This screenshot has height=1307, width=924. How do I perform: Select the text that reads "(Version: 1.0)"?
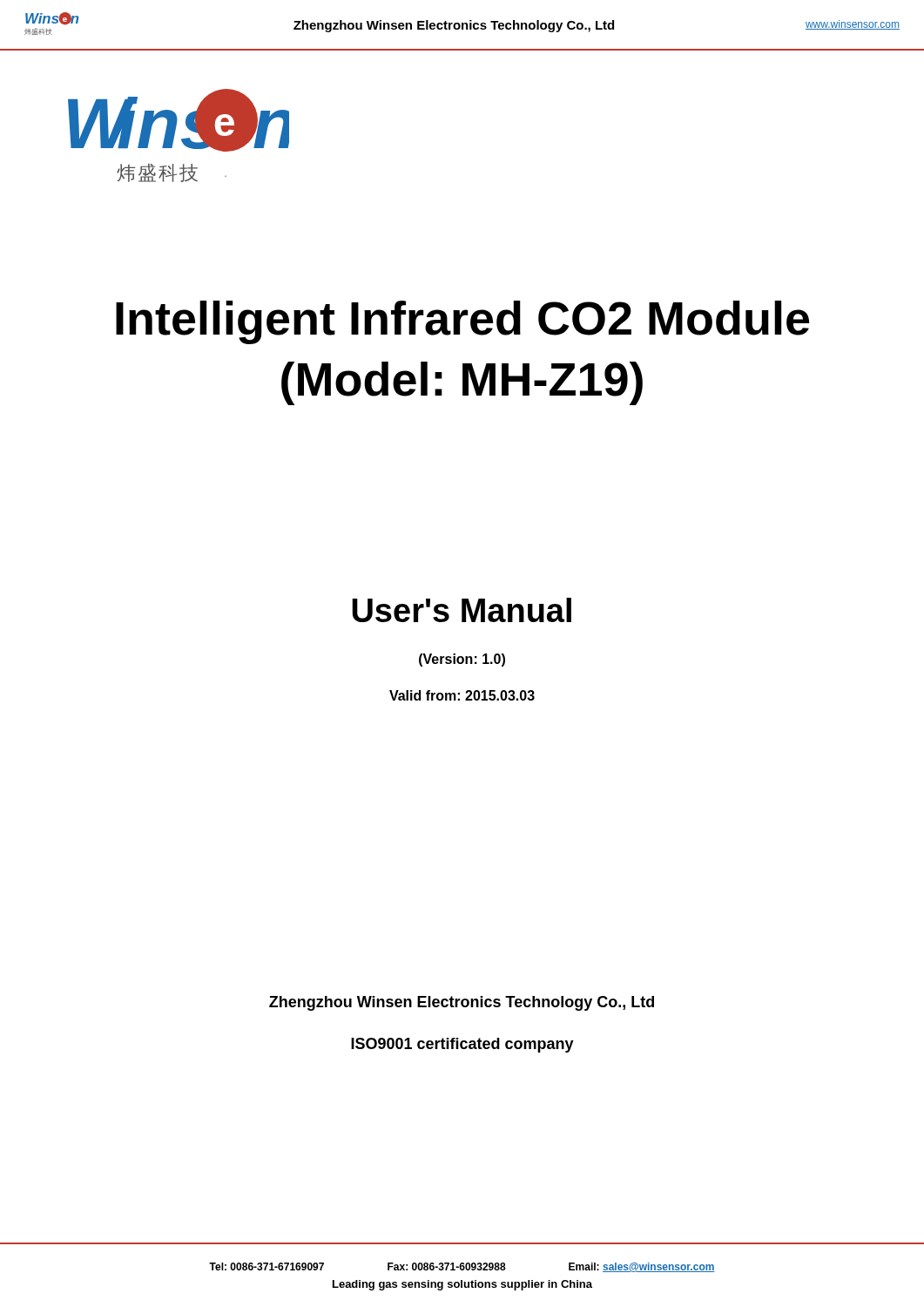pyautogui.click(x=462, y=659)
